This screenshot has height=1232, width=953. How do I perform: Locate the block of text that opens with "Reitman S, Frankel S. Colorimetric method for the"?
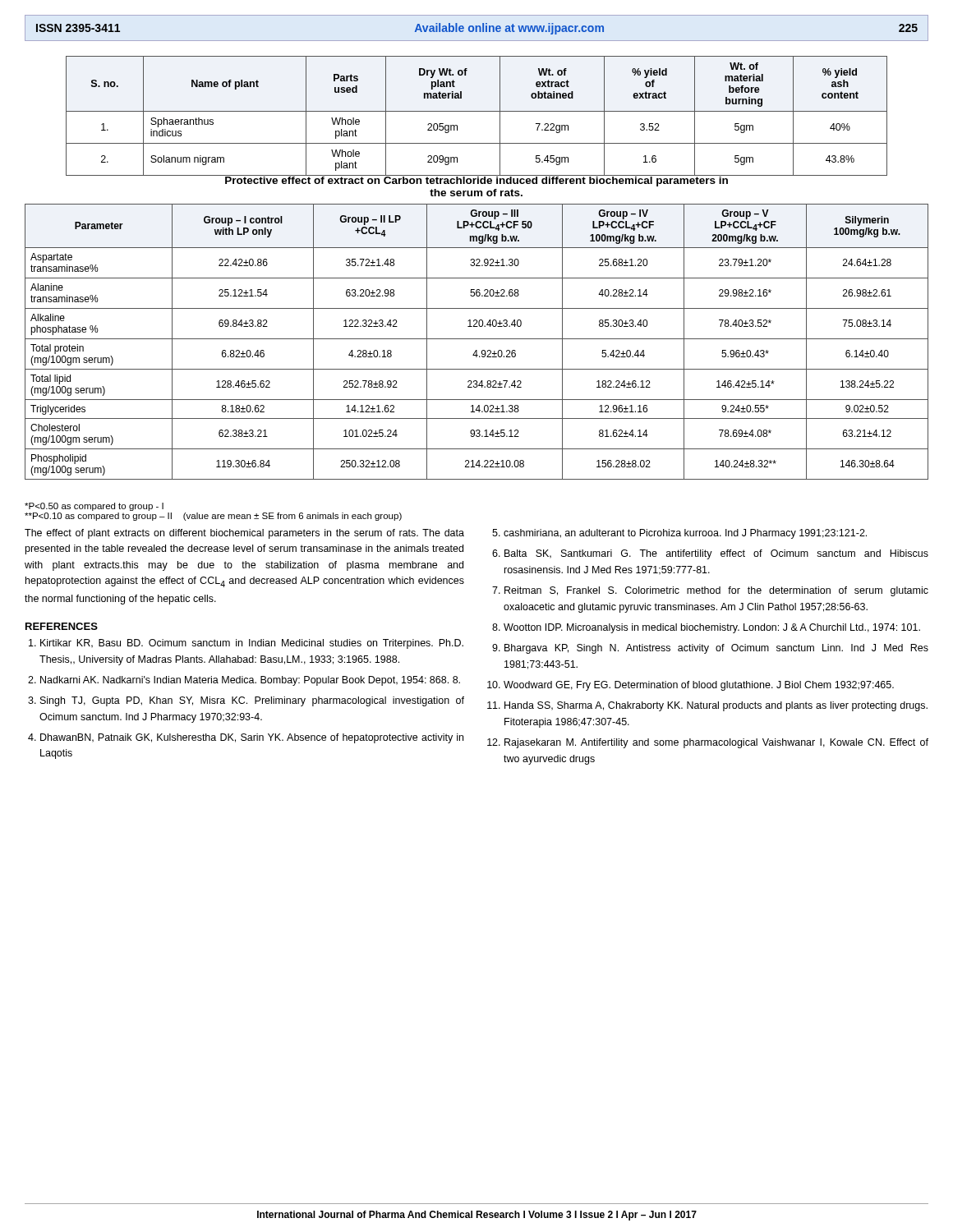click(716, 599)
